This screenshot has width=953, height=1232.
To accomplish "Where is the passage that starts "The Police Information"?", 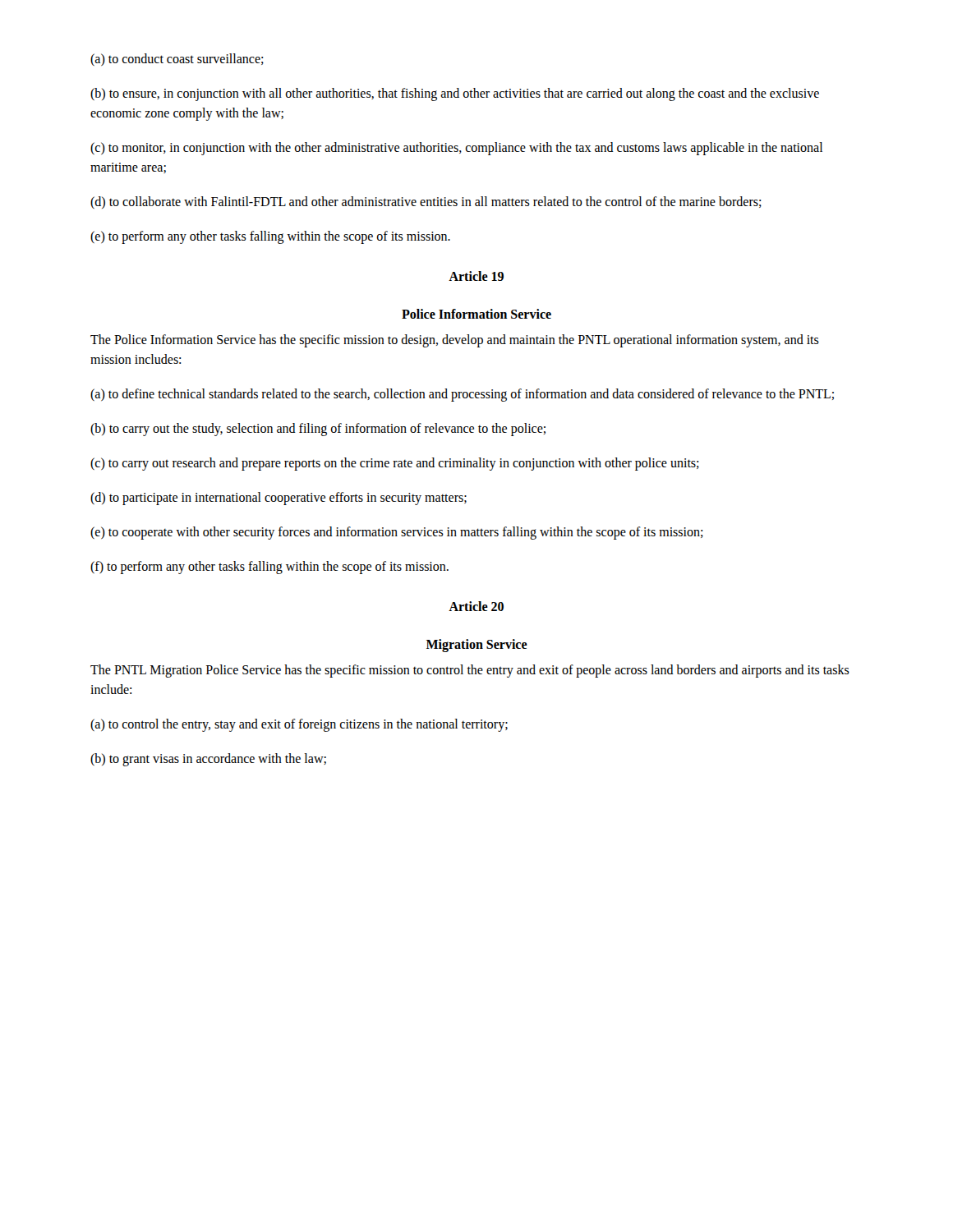I will (x=455, y=349).
